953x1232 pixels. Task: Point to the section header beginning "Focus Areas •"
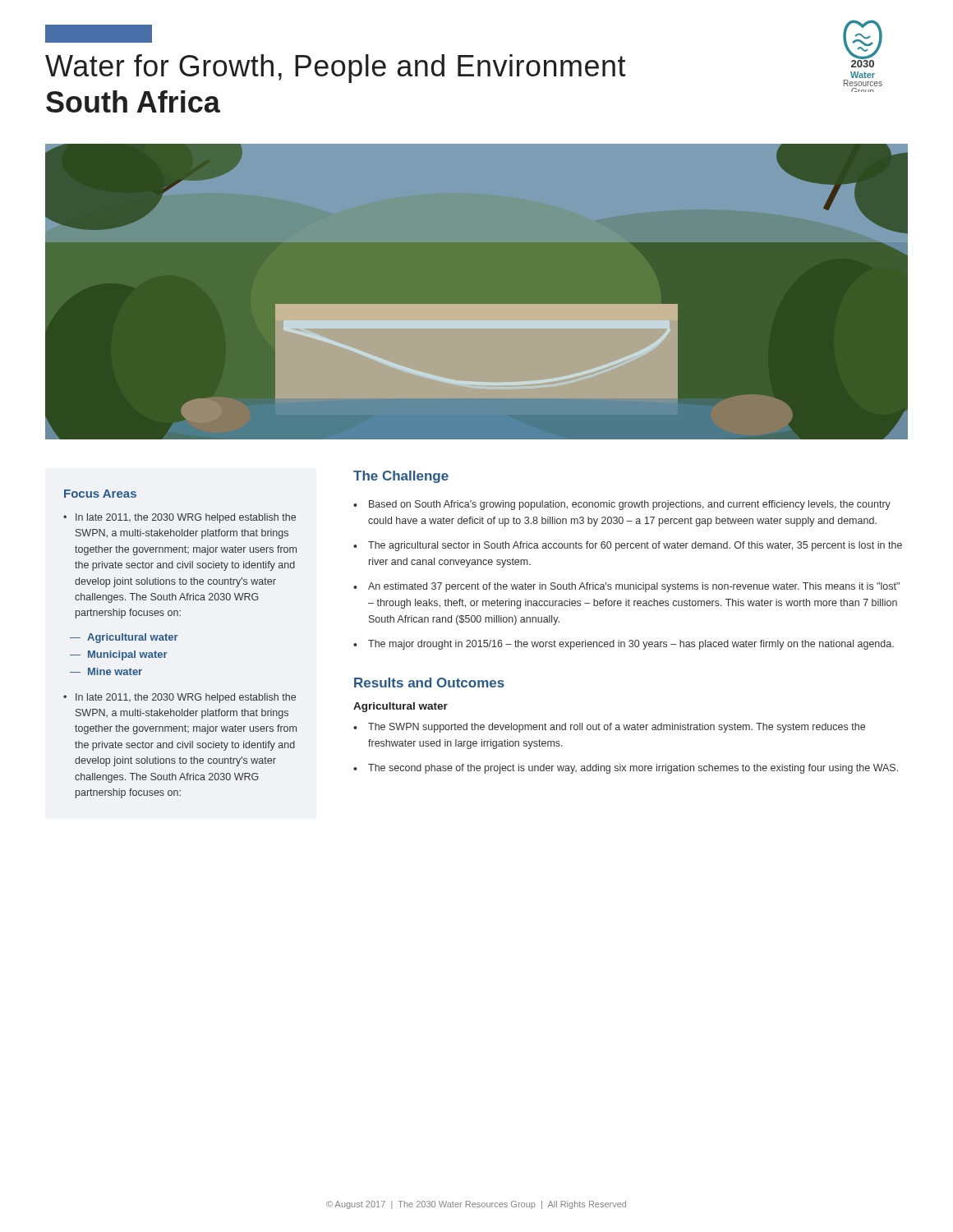click(181, 644)
